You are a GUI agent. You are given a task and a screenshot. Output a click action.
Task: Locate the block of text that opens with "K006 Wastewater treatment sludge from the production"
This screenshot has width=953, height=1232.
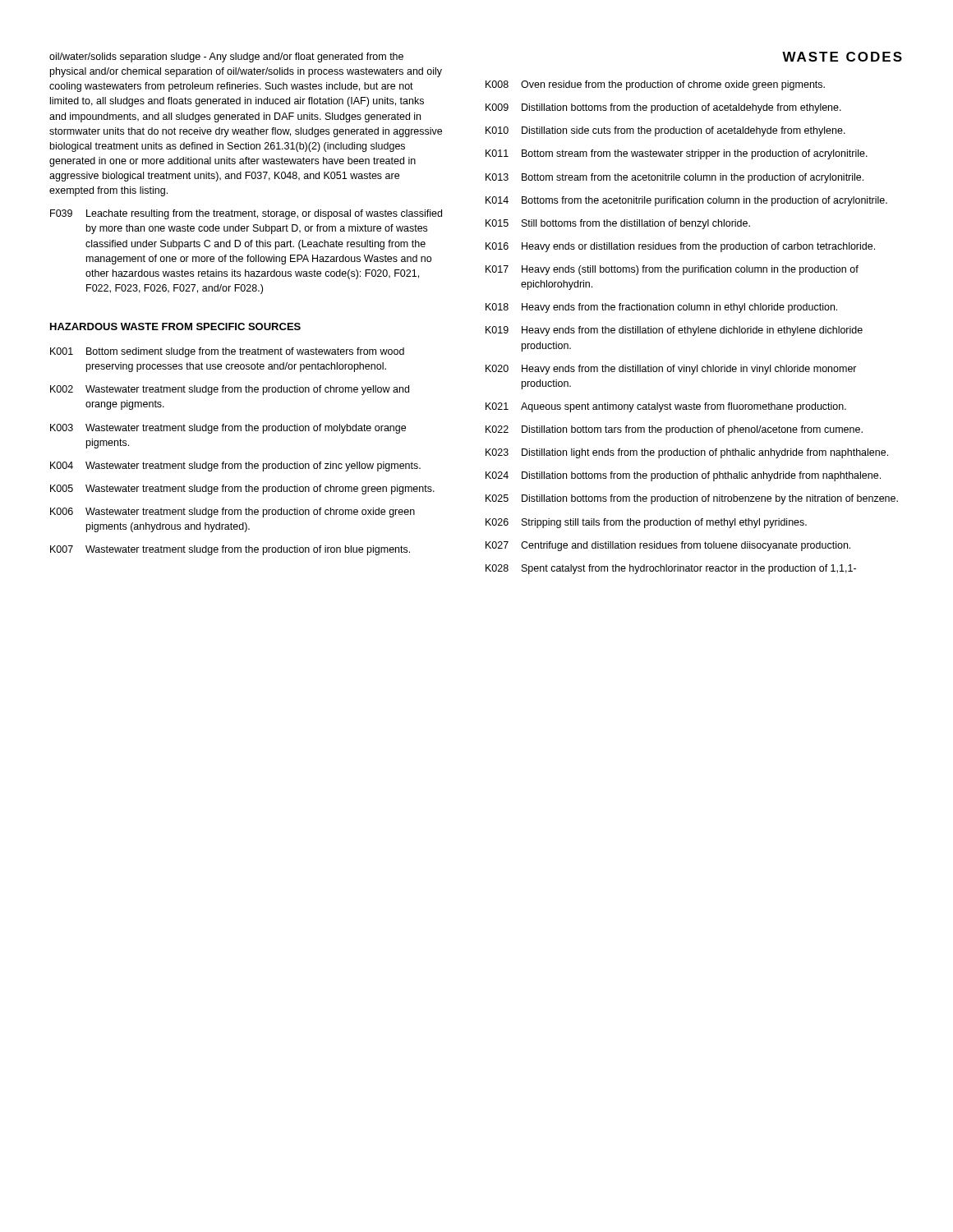pyautogui.click(x=246, y=519)
